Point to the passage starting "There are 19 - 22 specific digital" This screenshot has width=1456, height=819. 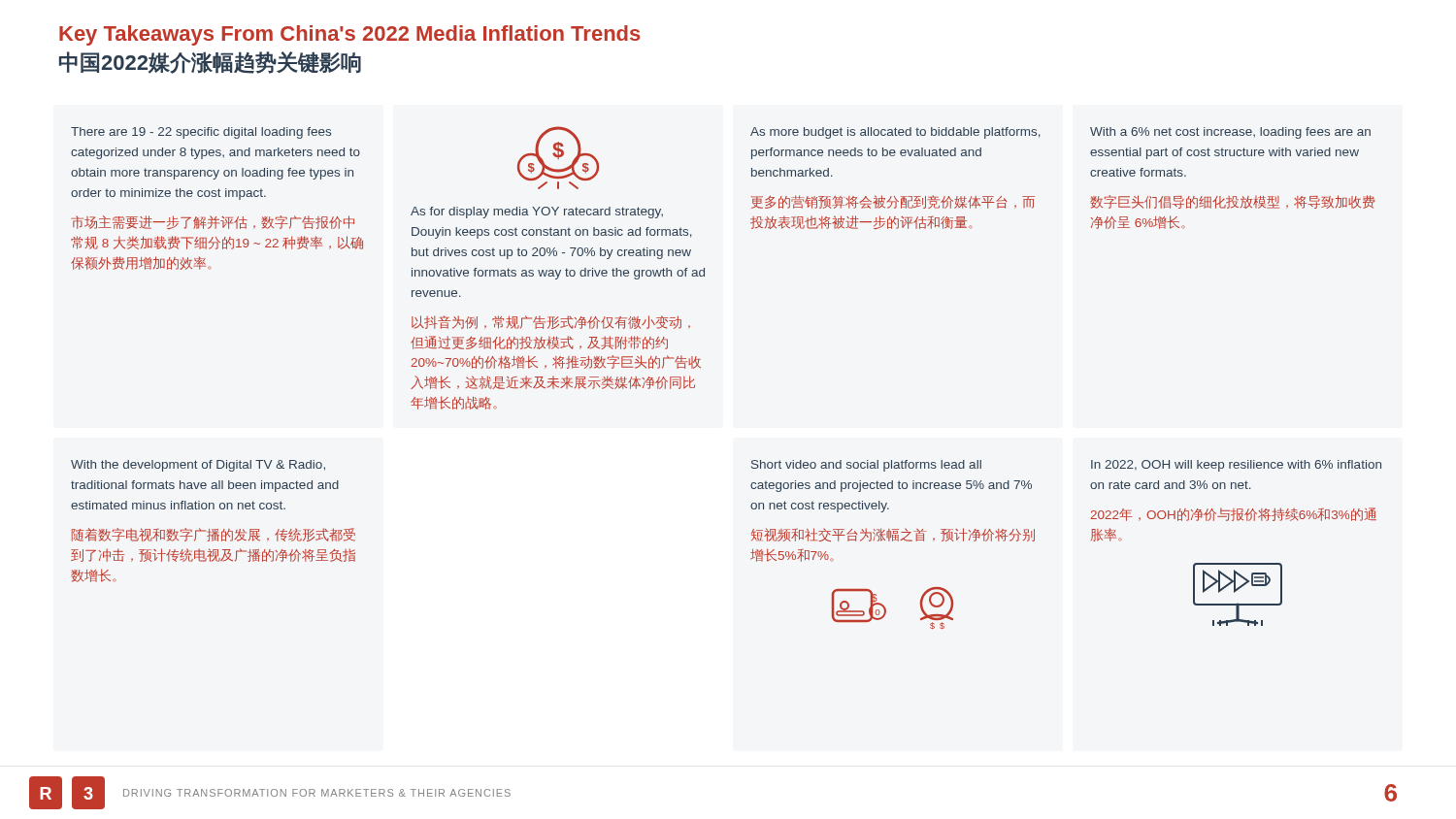[218, 198]
